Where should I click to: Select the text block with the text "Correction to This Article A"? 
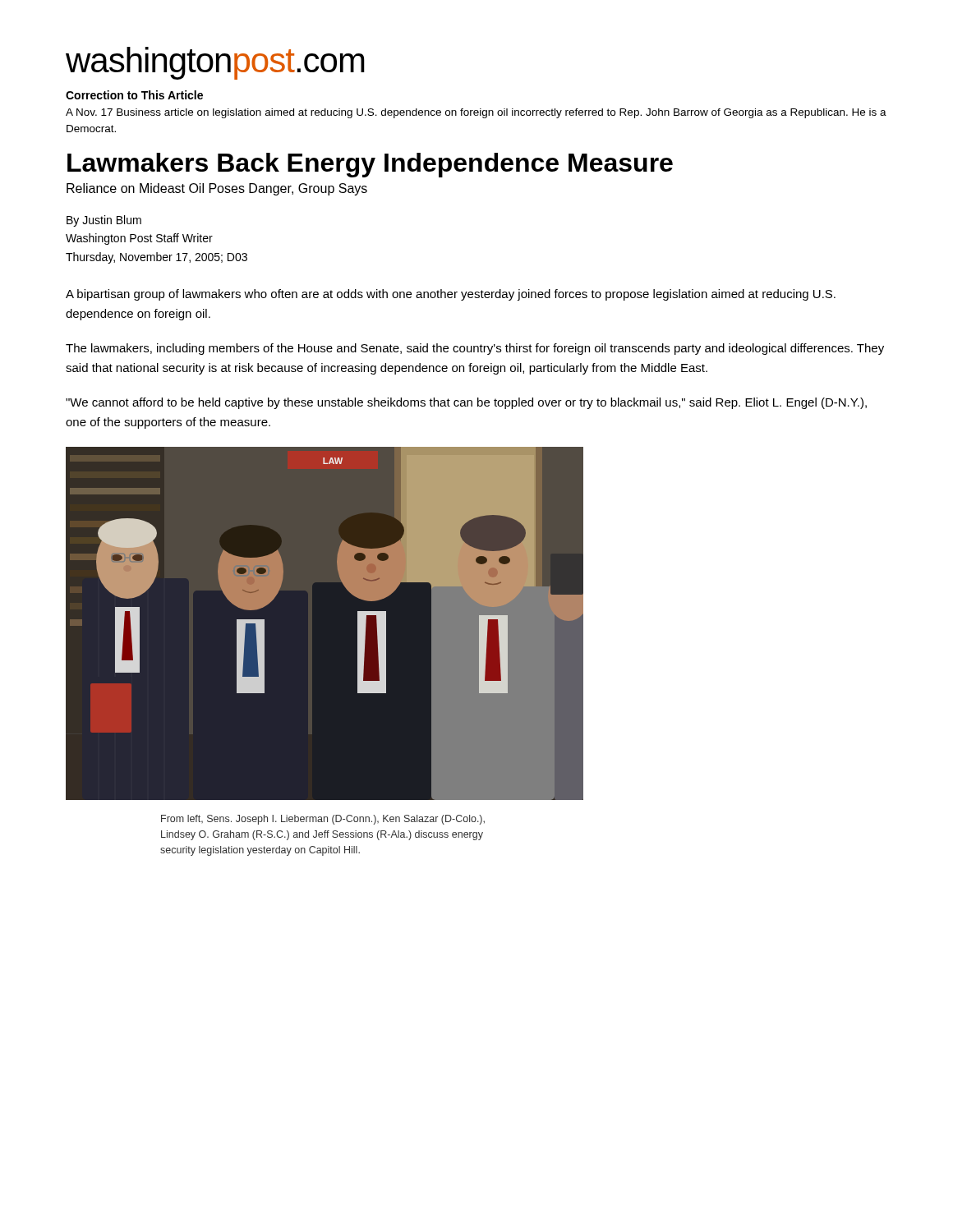click(x=476, y=113)
